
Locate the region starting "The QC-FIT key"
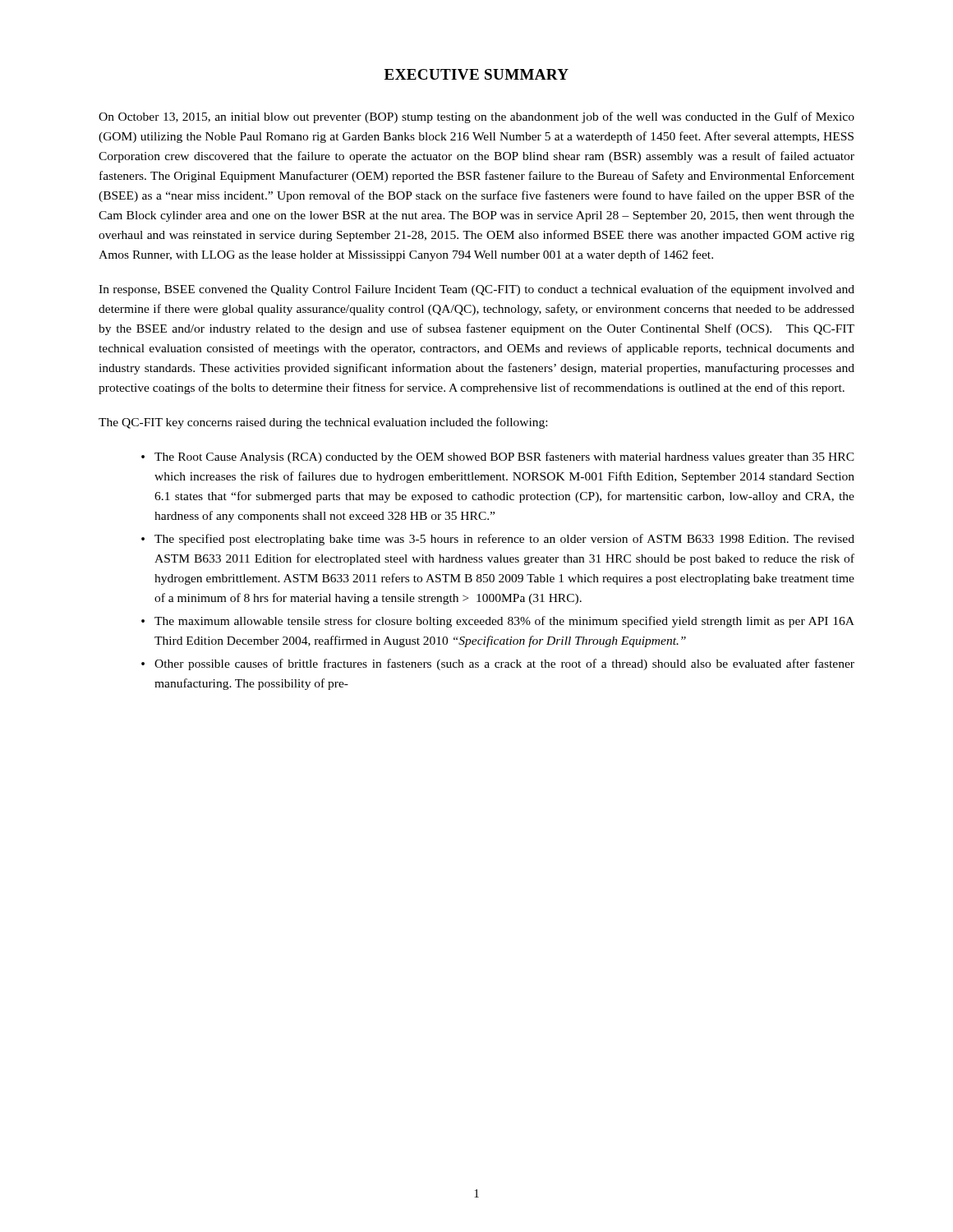[324, 422]
